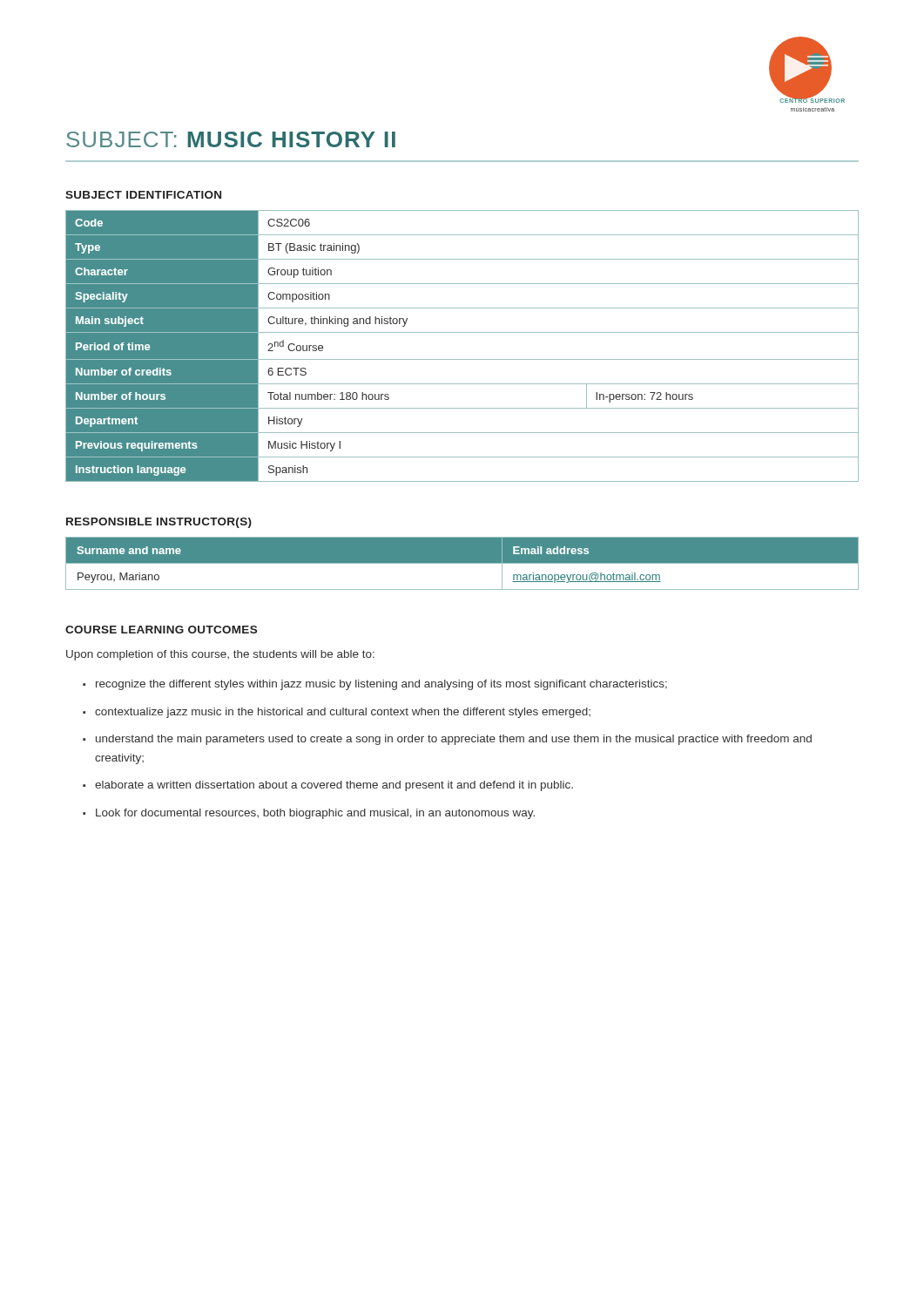Click on the table containing "Peyrou, Mariano"
Image resolution: width=924 pixels, height=1307 pixels.
pos(462,564)
